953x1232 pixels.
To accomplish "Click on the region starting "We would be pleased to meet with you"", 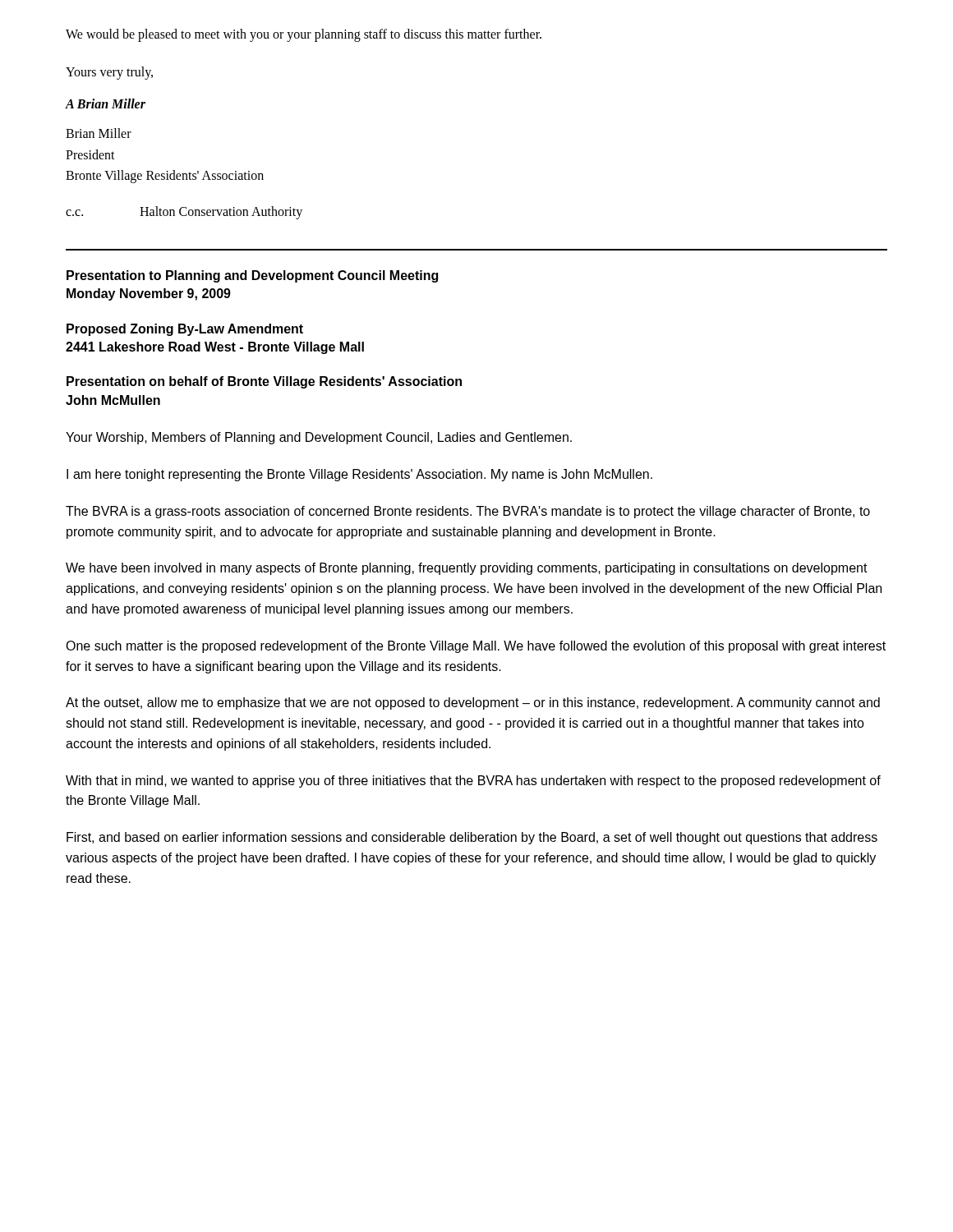I will [x=304, y=34].
